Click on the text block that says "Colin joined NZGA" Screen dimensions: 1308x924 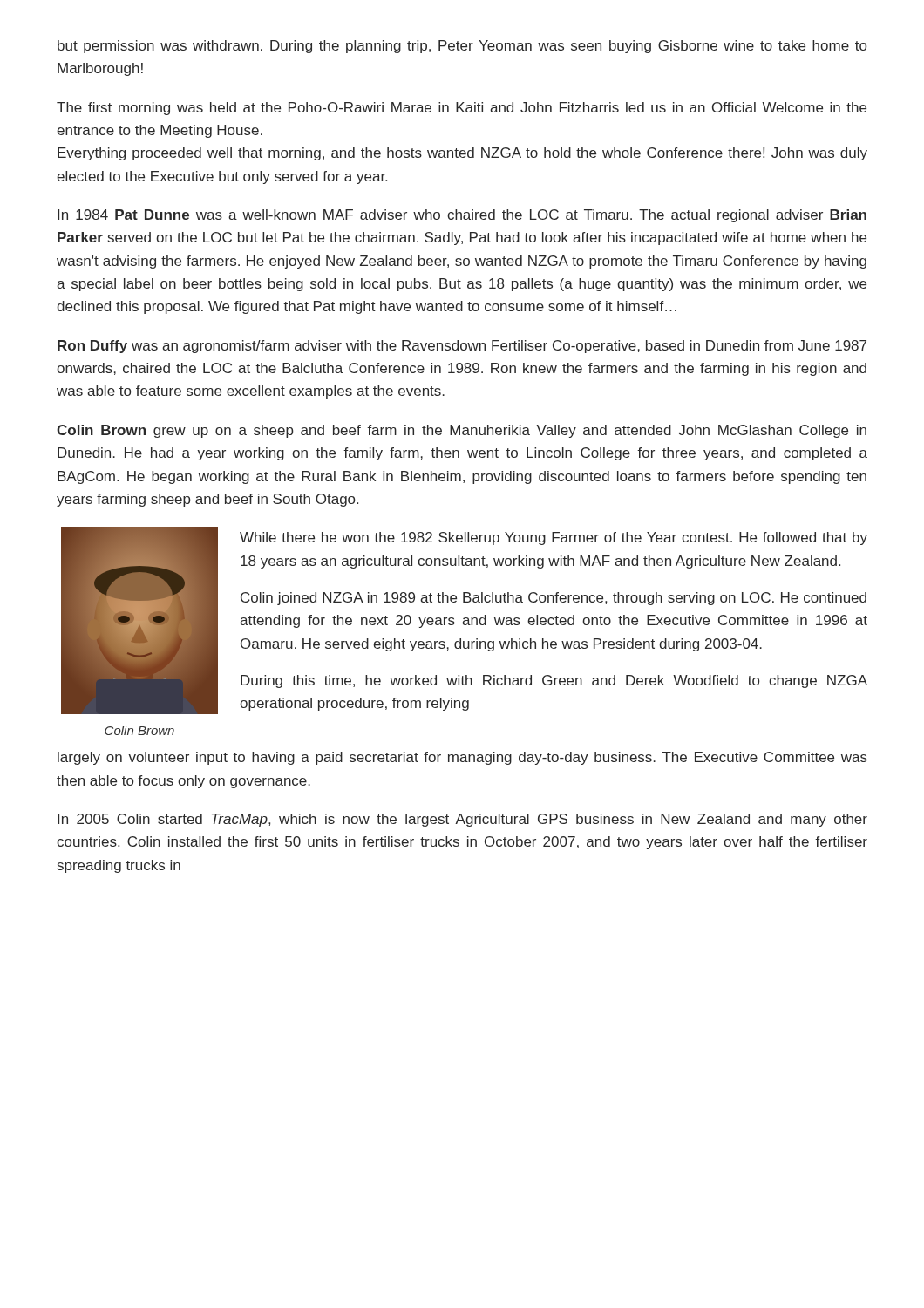[x=554, y=621]
